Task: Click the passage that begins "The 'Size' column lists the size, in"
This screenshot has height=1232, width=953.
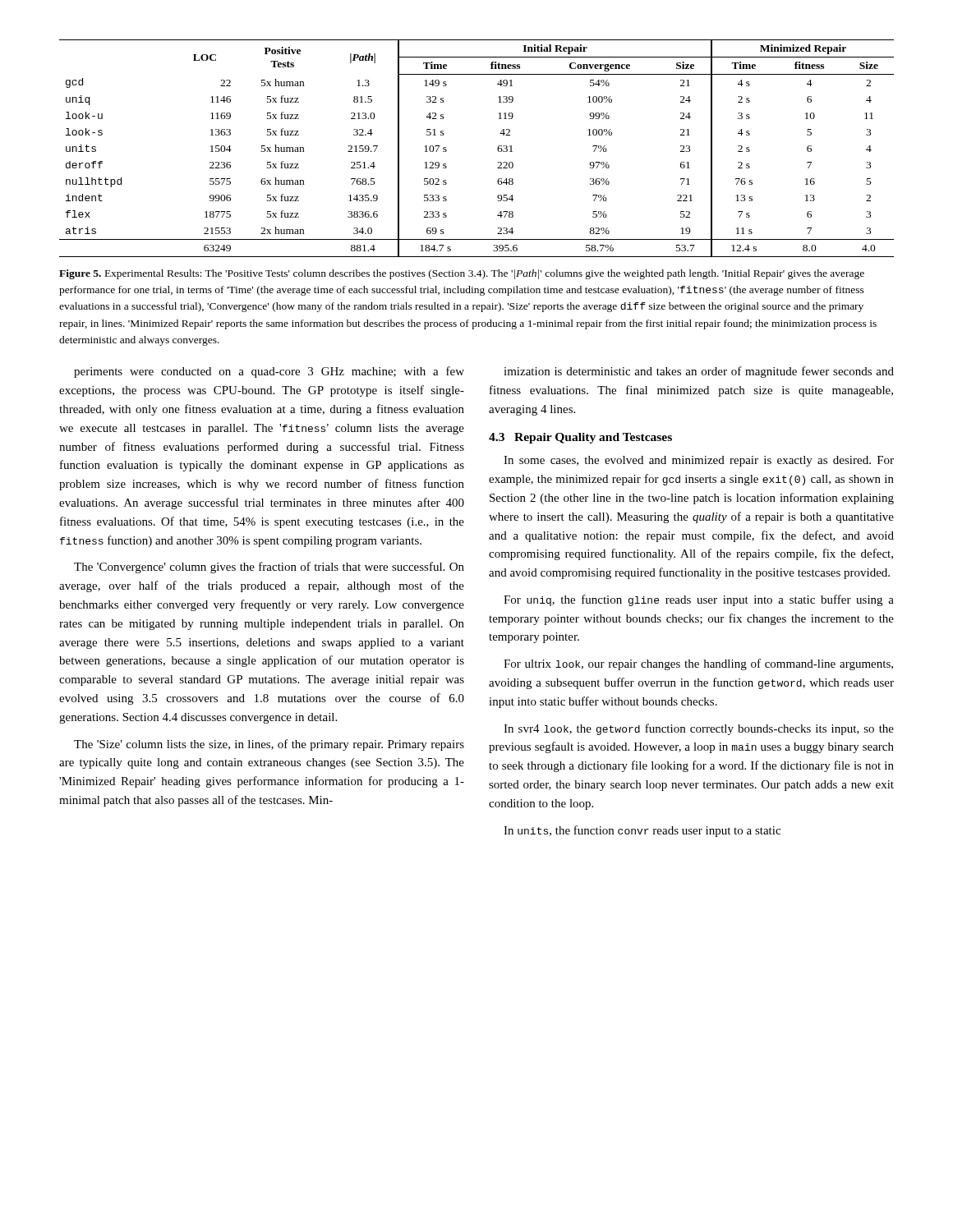Action: [262, 772]
